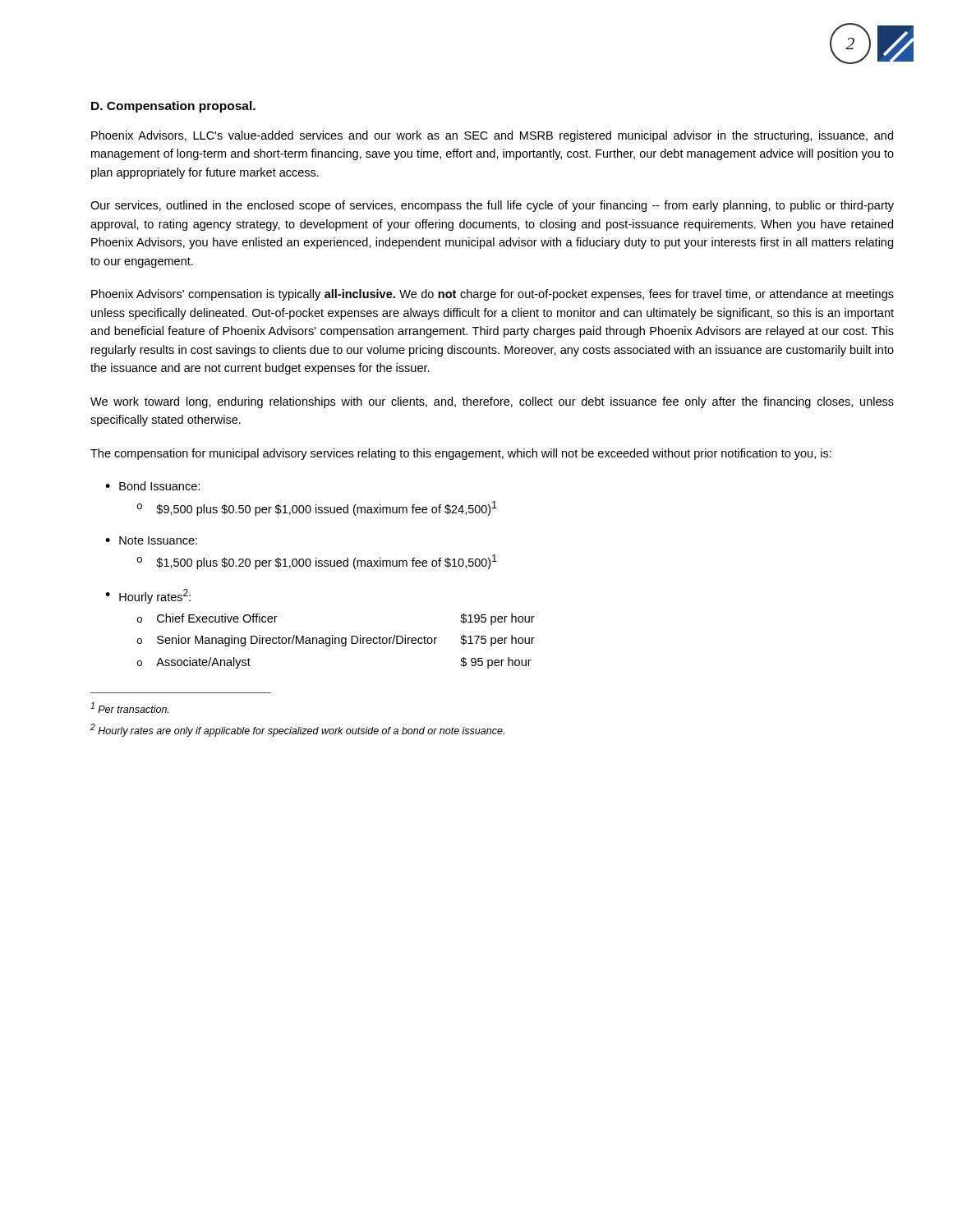Point to the block beginning "The compensation for municipal advisory services"
Image resolution: width=953 pixels, height=1232 pixels.
[x=461, y=453]
